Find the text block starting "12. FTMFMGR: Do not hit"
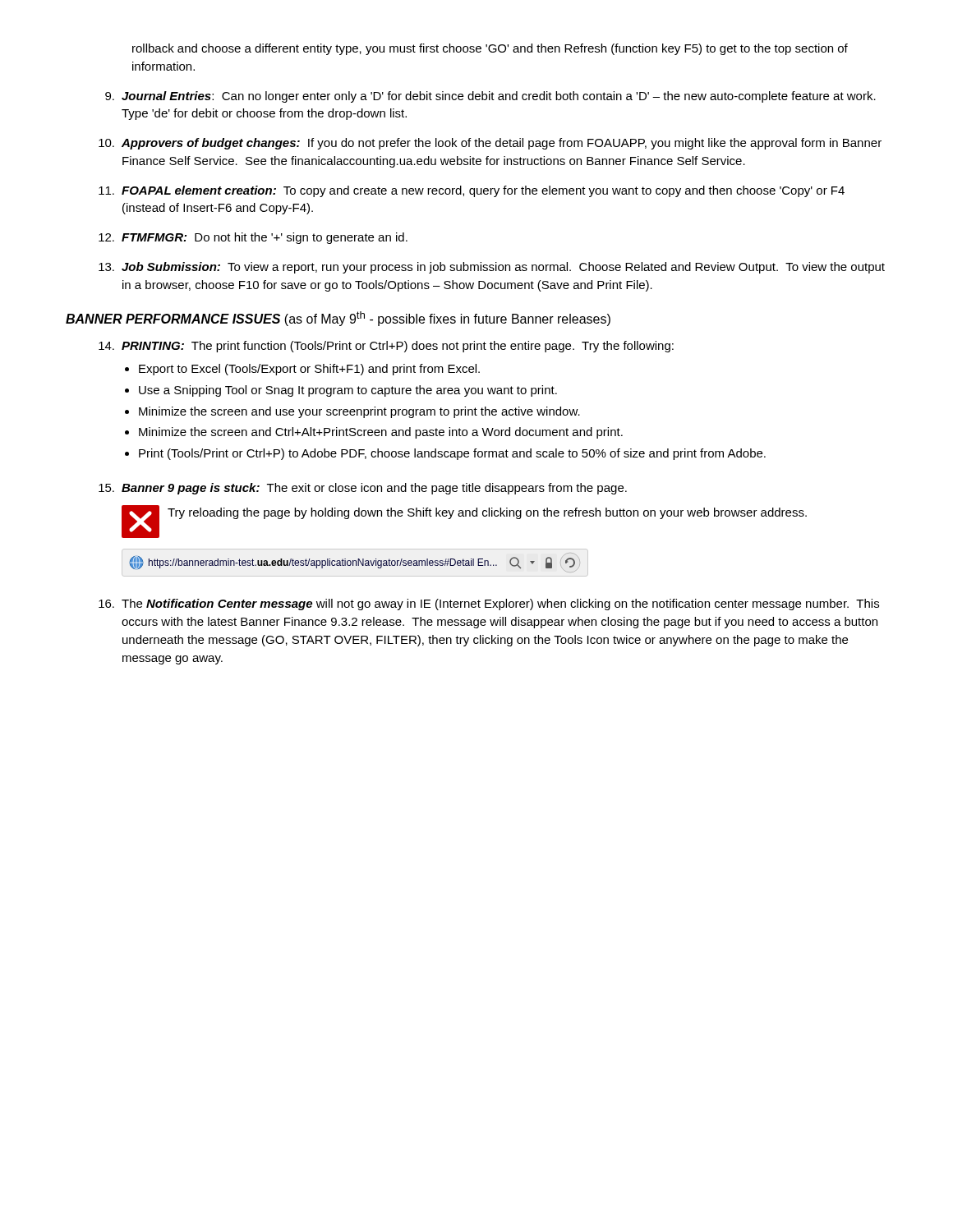 [253, 238]
